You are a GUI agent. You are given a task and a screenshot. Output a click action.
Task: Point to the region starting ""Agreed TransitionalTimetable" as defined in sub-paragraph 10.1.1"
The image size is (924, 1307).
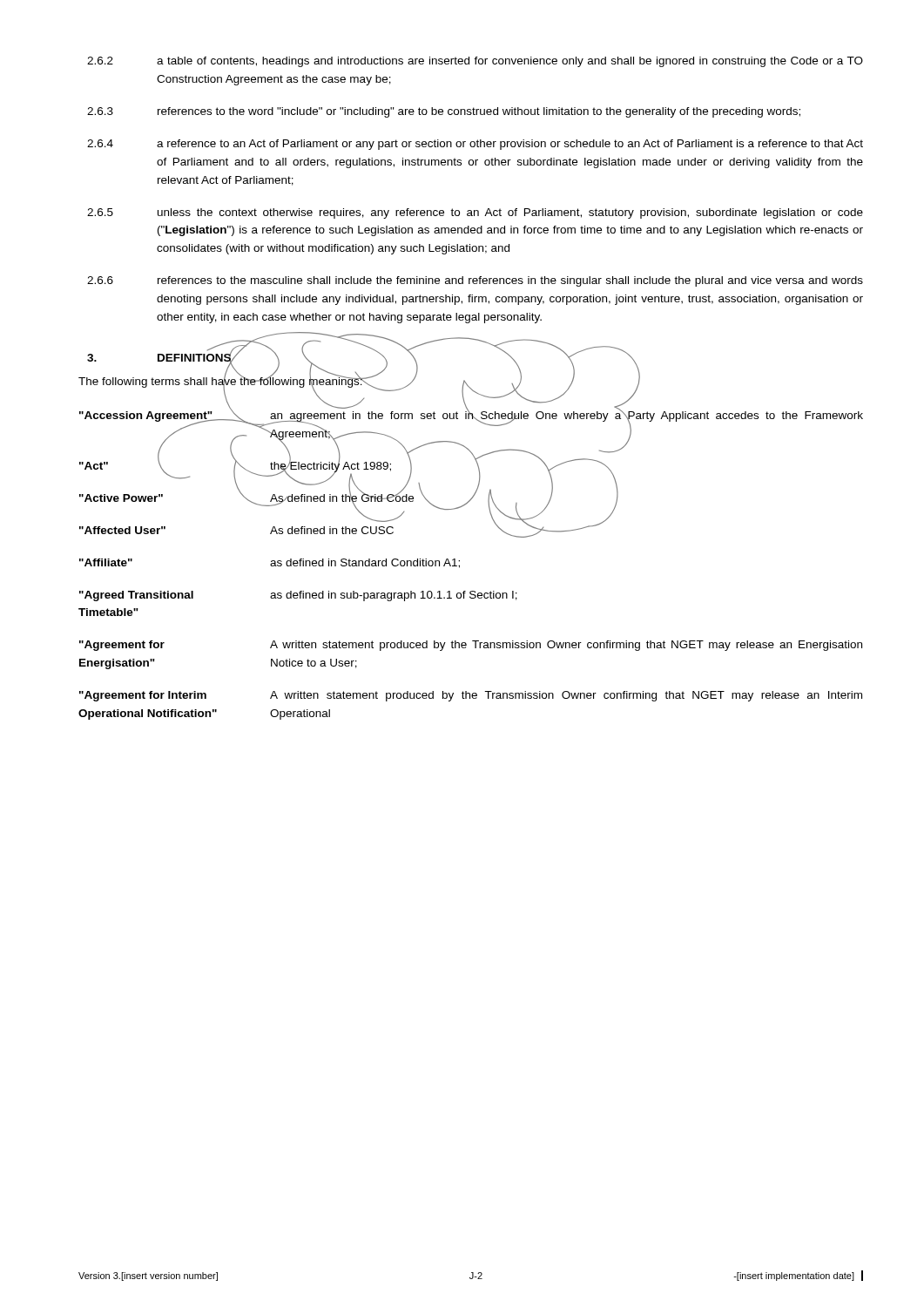471,604
